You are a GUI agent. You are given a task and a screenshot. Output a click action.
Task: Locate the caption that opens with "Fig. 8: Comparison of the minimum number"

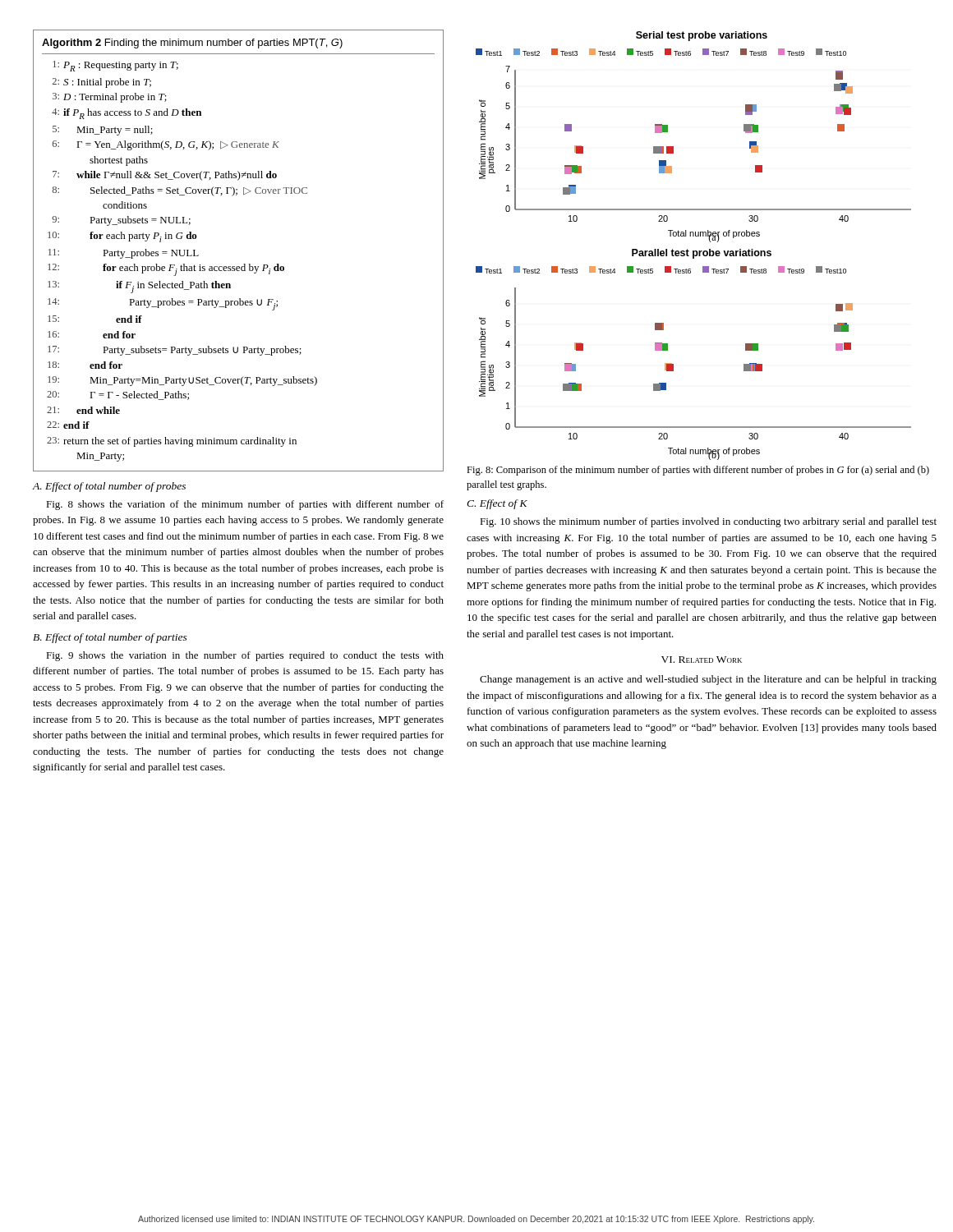coord(698,477)
